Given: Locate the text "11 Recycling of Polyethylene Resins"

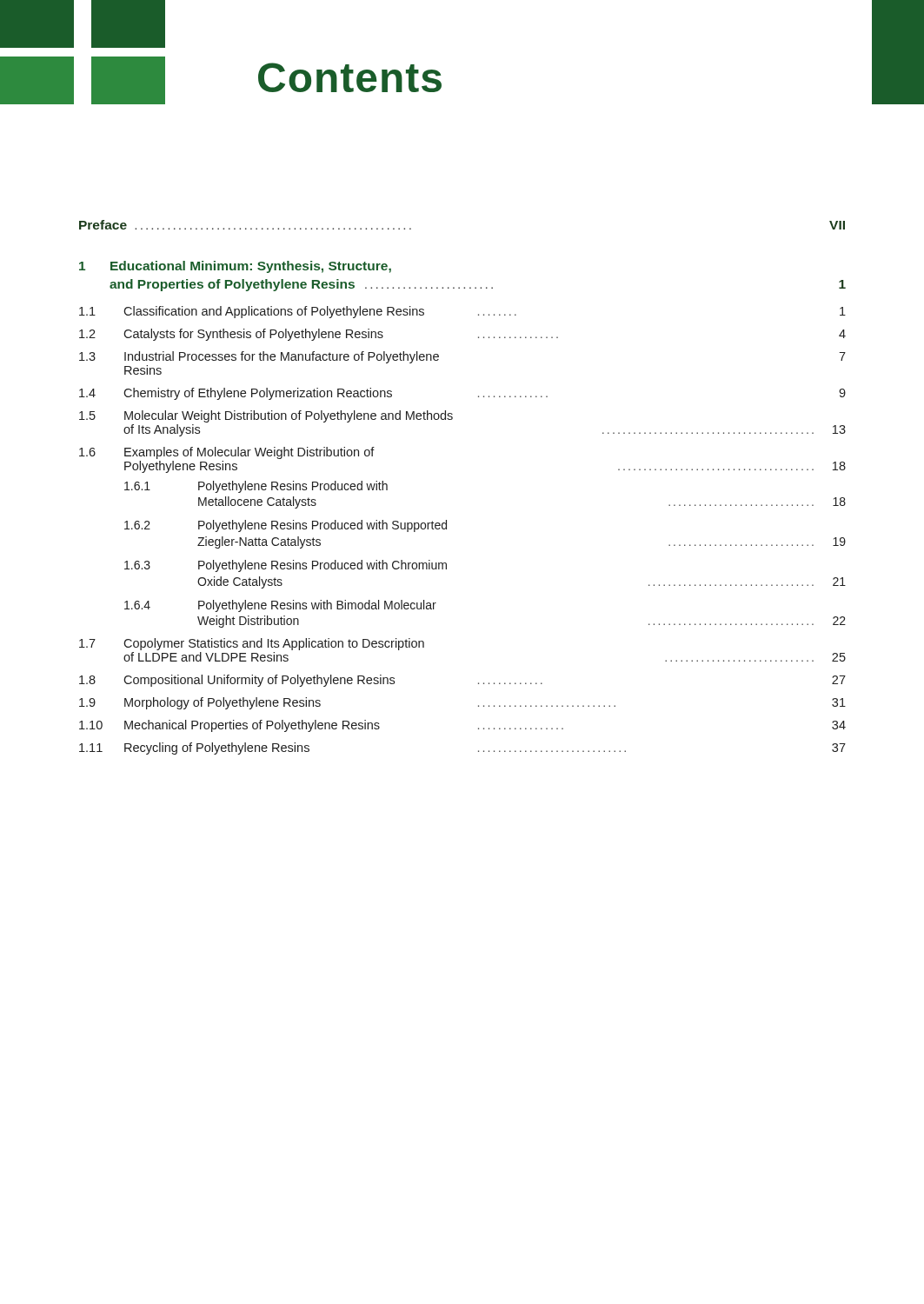Looking at the screenshot, I should tap(216, 748).
